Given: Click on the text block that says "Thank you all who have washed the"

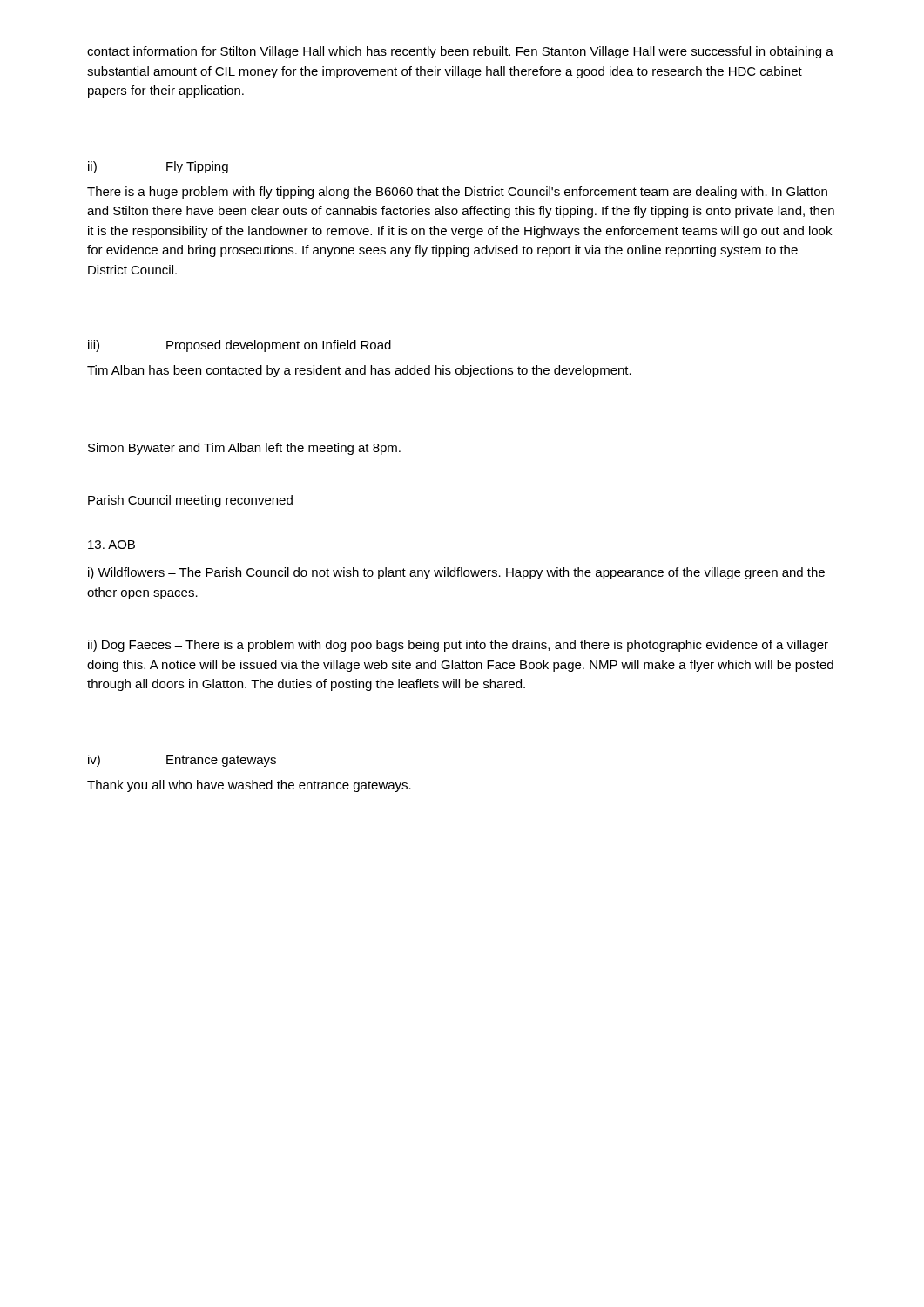Looking at the screenshot, I should [249, 784].
